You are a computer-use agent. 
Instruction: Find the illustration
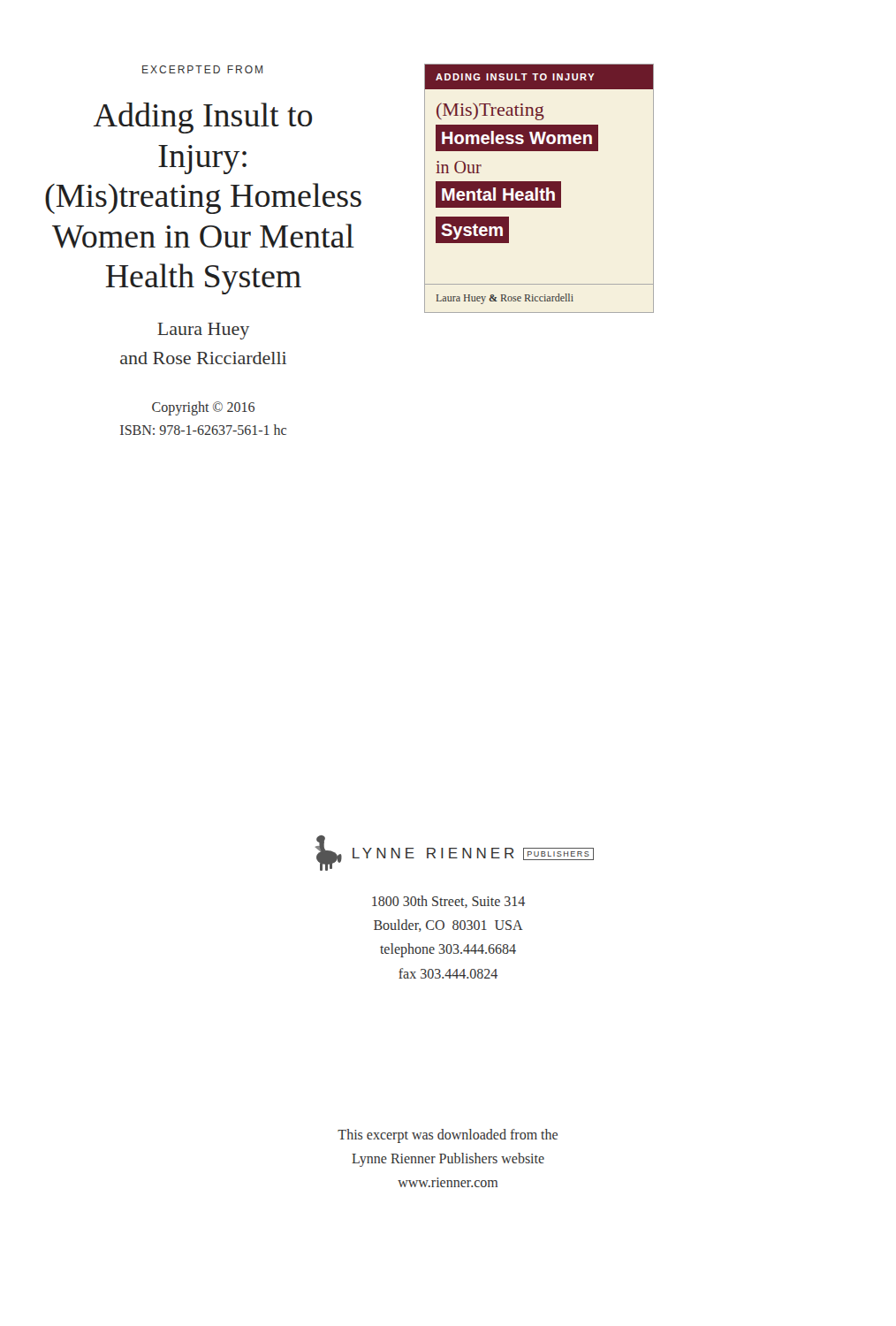tap(632, 188)
